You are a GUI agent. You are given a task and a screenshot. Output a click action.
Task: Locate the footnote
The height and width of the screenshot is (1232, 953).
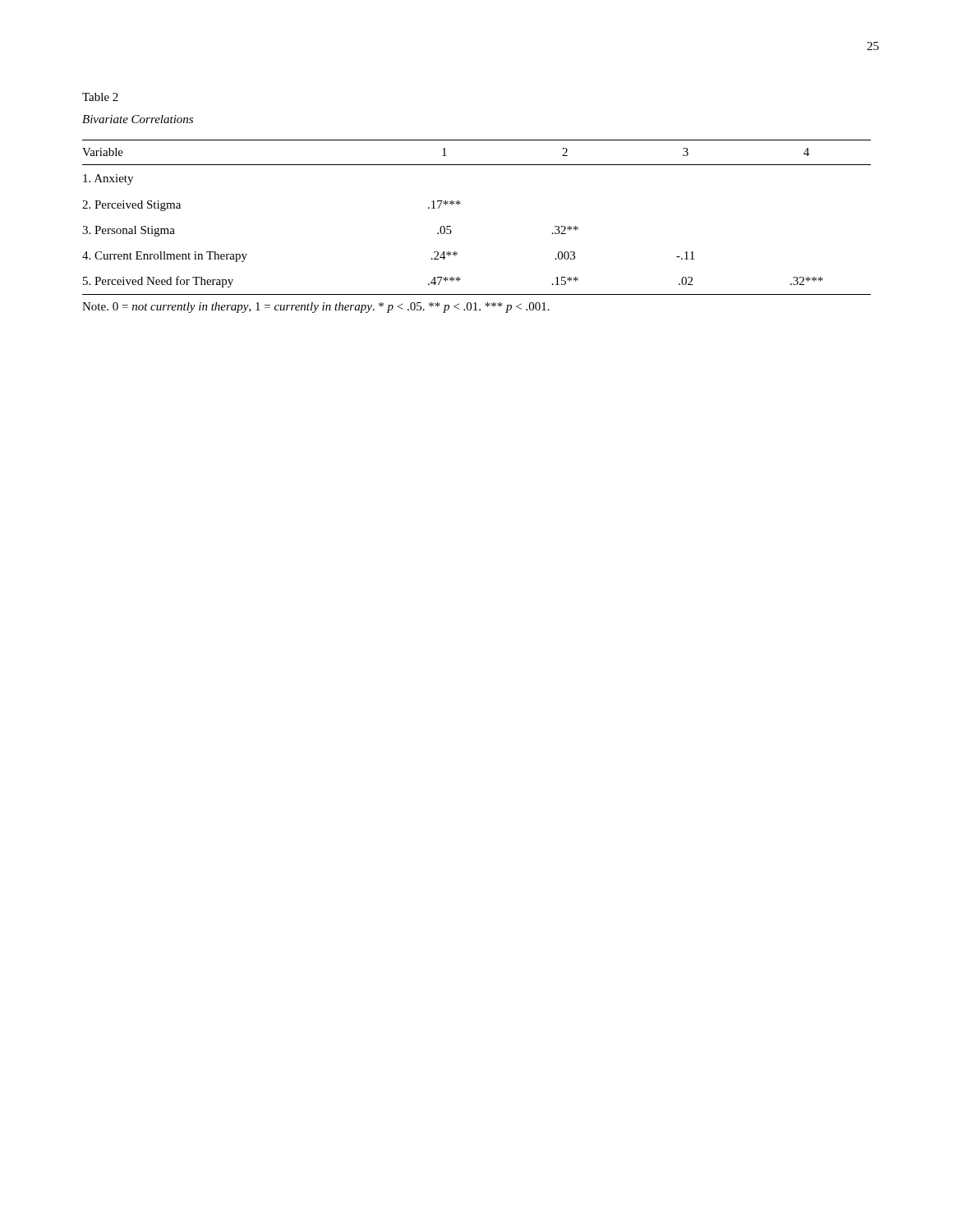pyautogui.click(x=316, y=306)
